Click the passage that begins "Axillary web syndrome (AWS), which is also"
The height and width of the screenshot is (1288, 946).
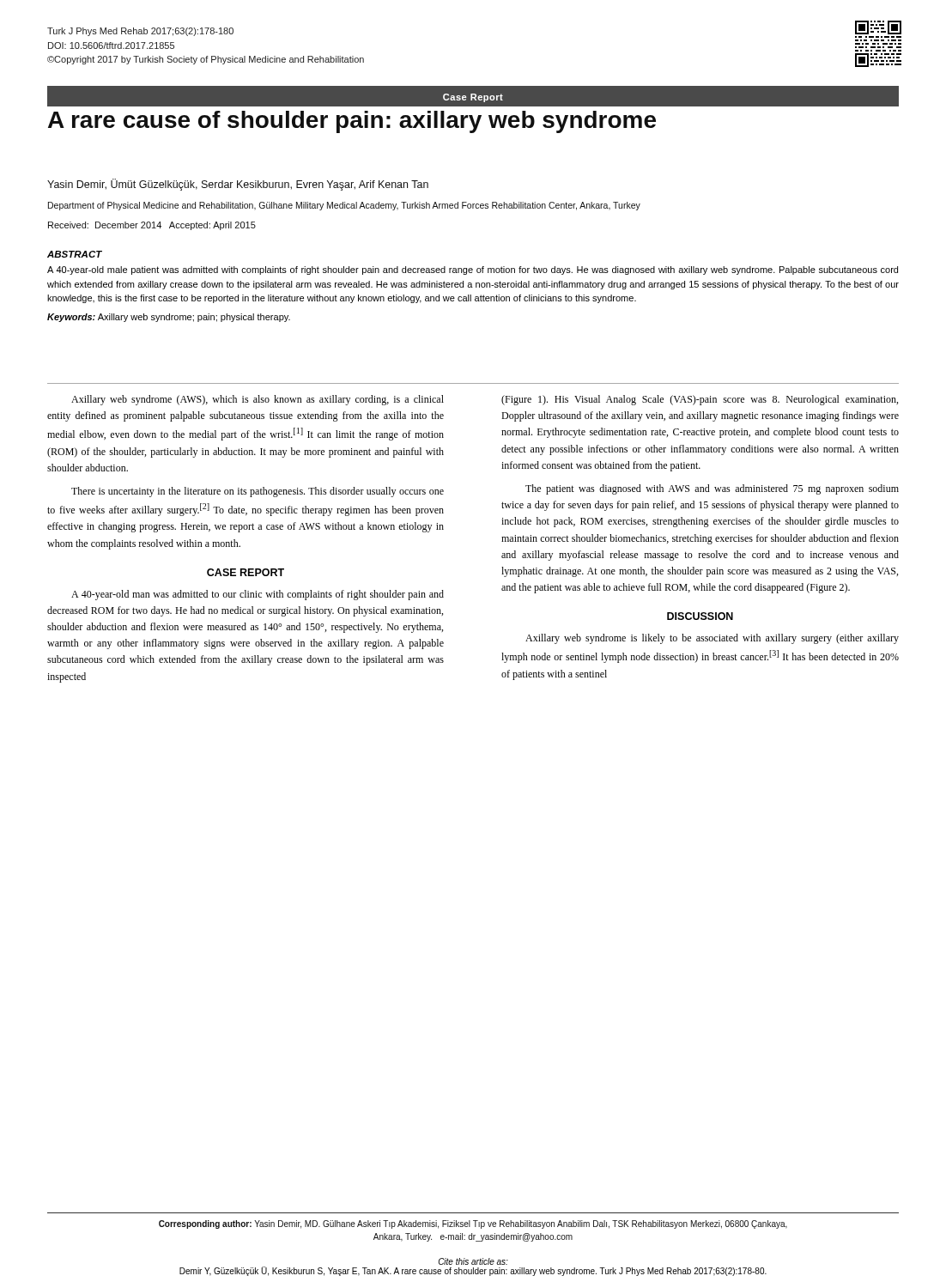click(245, 538)
